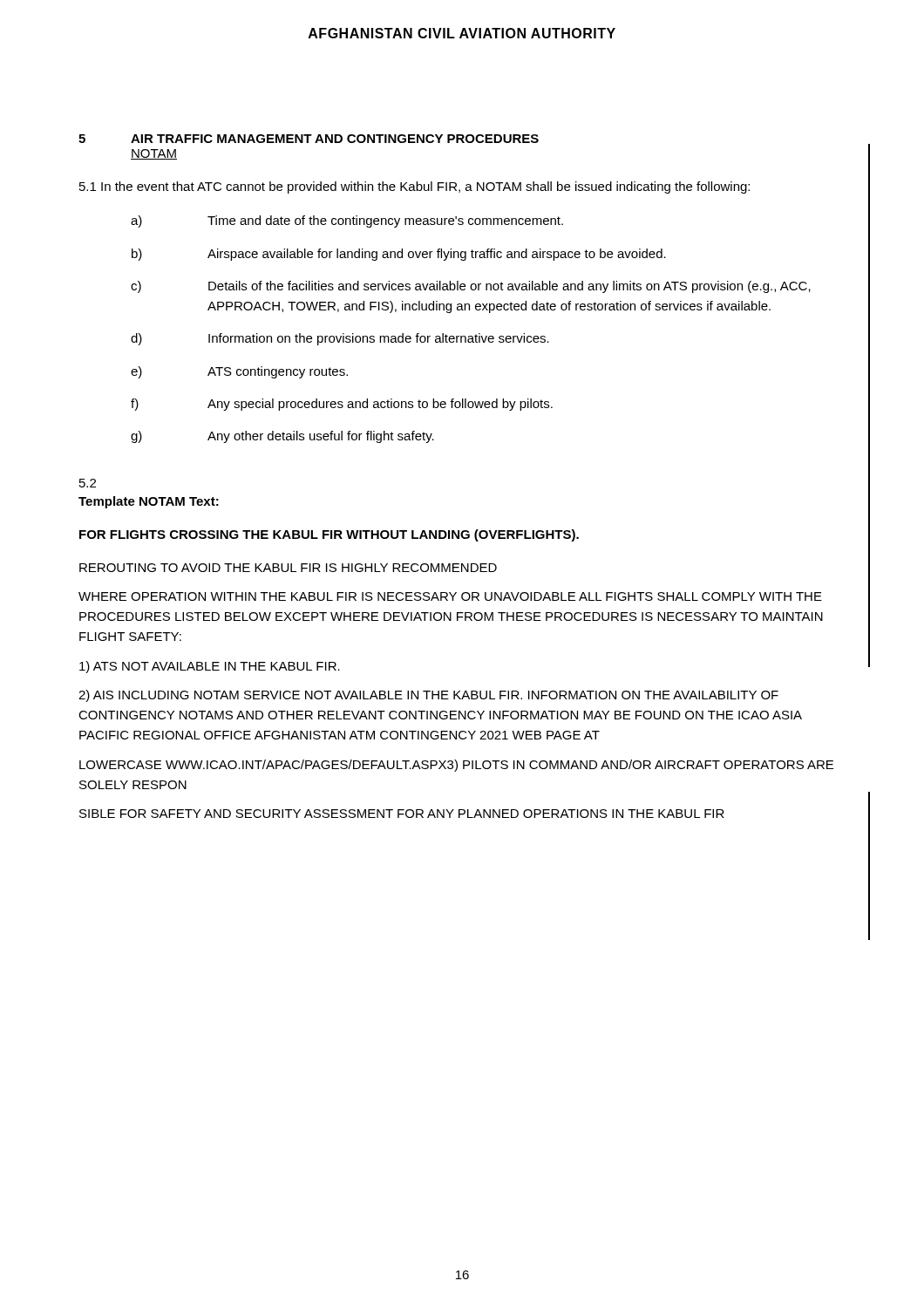Image resolution: width=924 pixels, height=1308 pixels.
Task: Point to the text starting "e) ATS contingency routes."
Action: click(x=239, y=372)
